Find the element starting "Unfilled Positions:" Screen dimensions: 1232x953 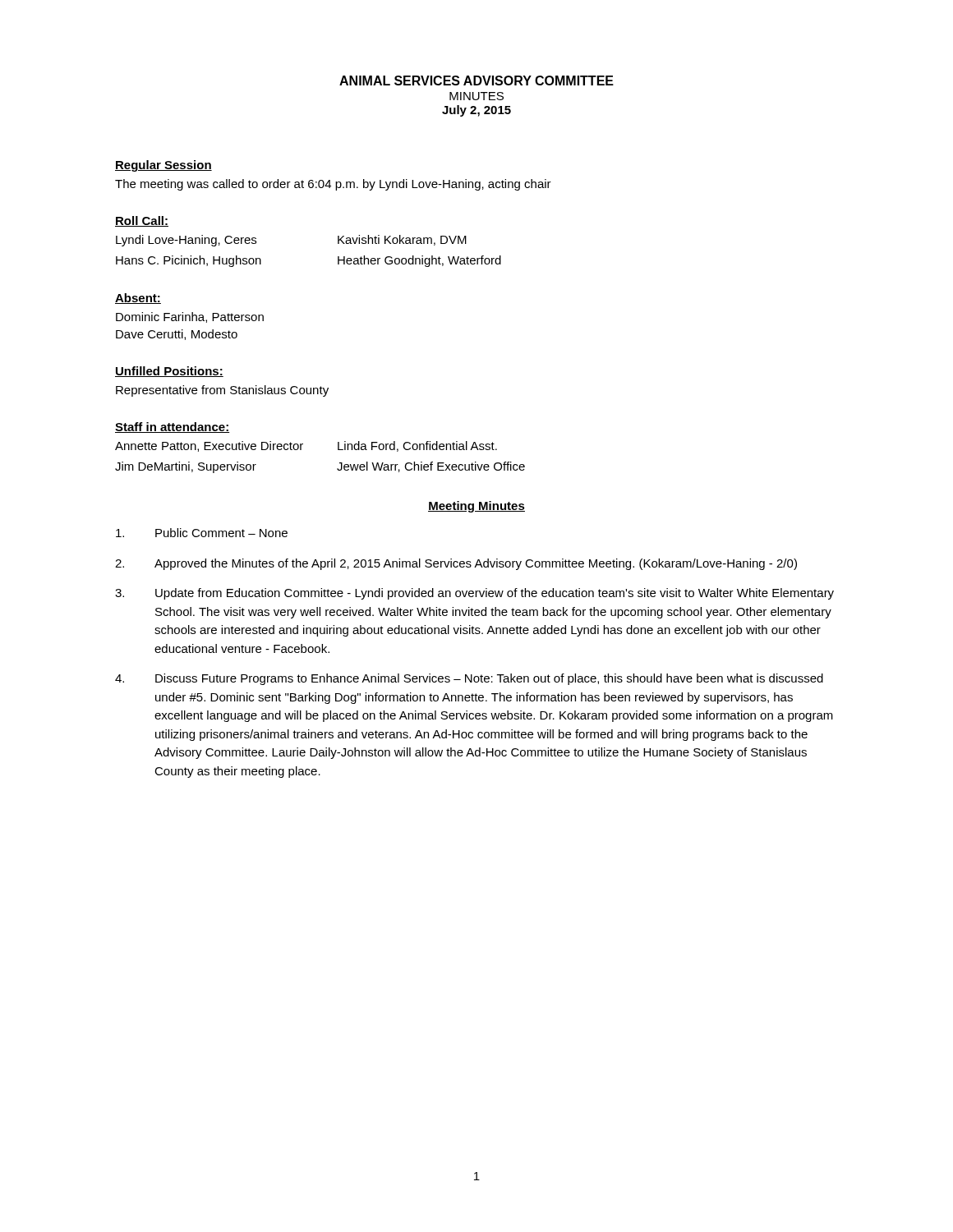[x=169, y=371]
